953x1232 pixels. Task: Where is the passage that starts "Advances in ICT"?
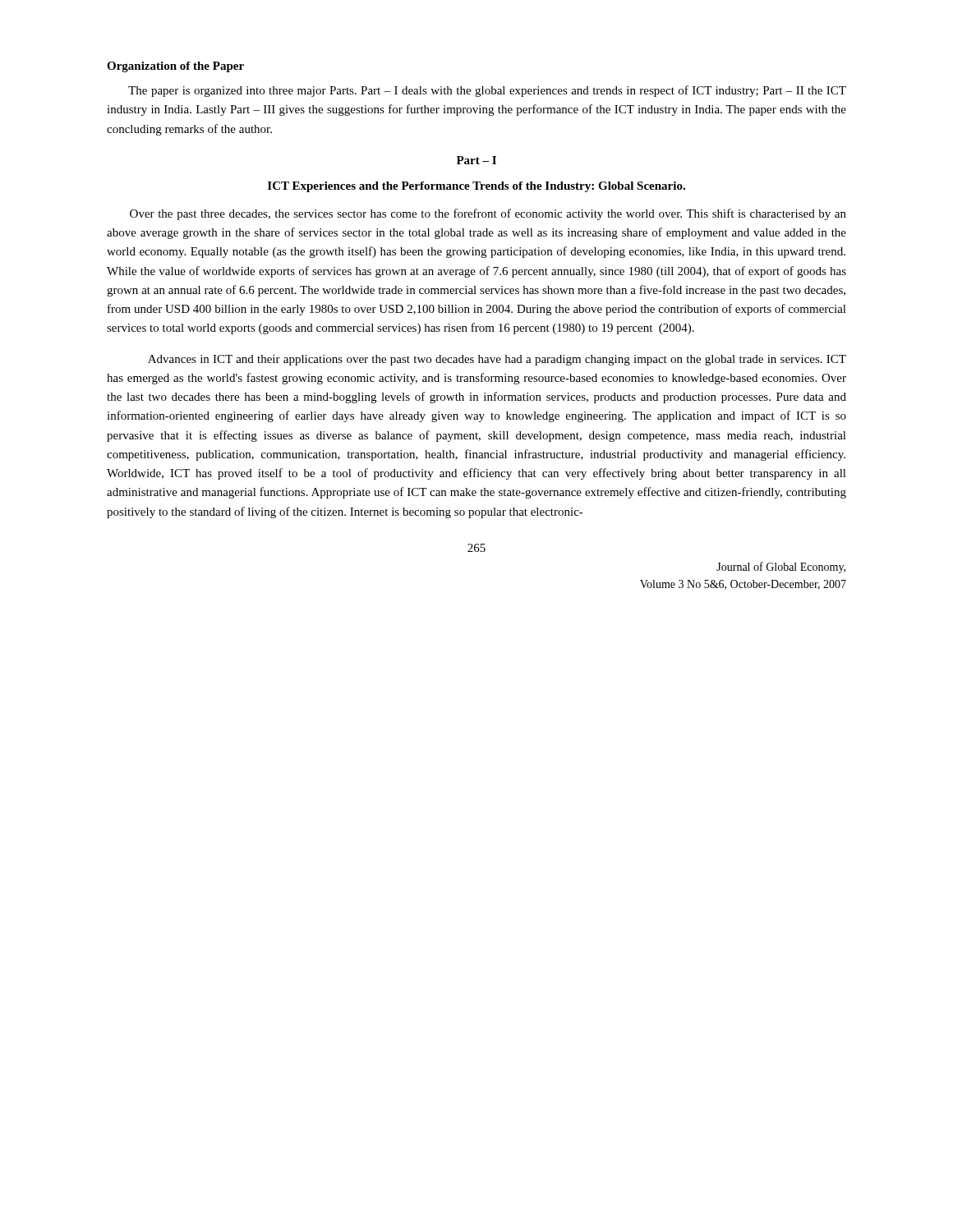(x=476, y=435)
